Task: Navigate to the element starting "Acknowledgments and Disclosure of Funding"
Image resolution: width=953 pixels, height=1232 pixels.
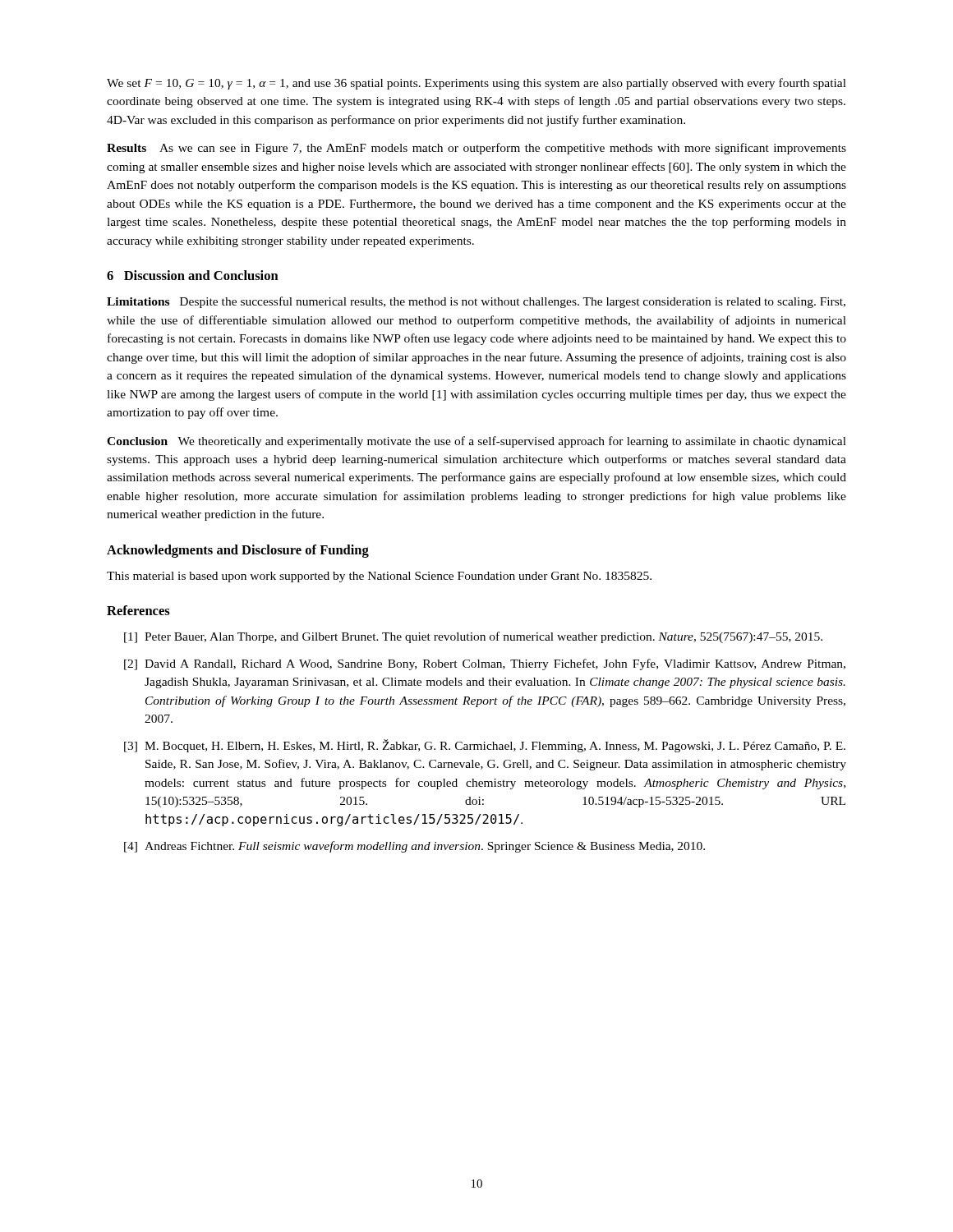Action: (238, 550)
